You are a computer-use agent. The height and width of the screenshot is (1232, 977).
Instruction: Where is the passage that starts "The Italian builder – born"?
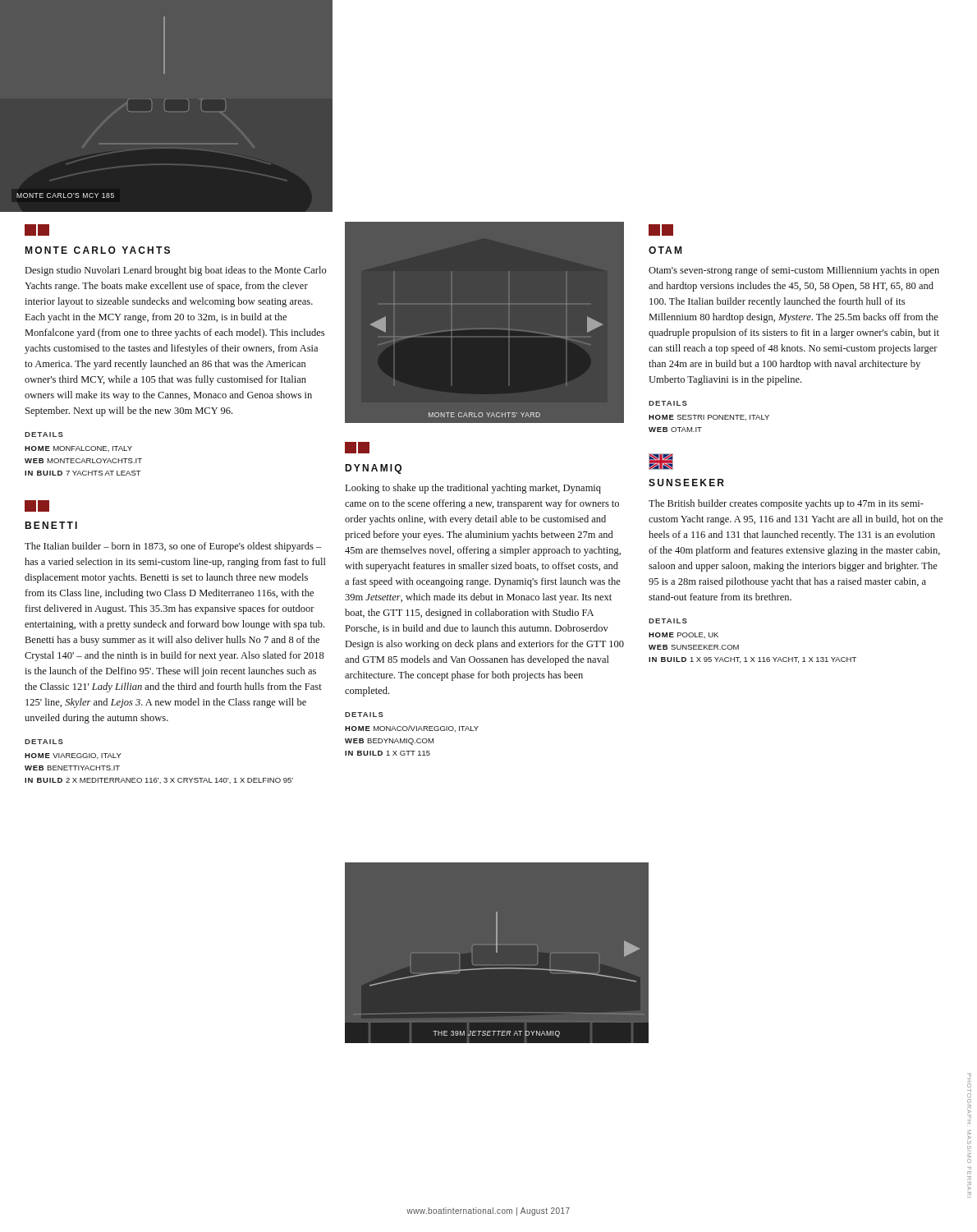click(x=175, y=632)
